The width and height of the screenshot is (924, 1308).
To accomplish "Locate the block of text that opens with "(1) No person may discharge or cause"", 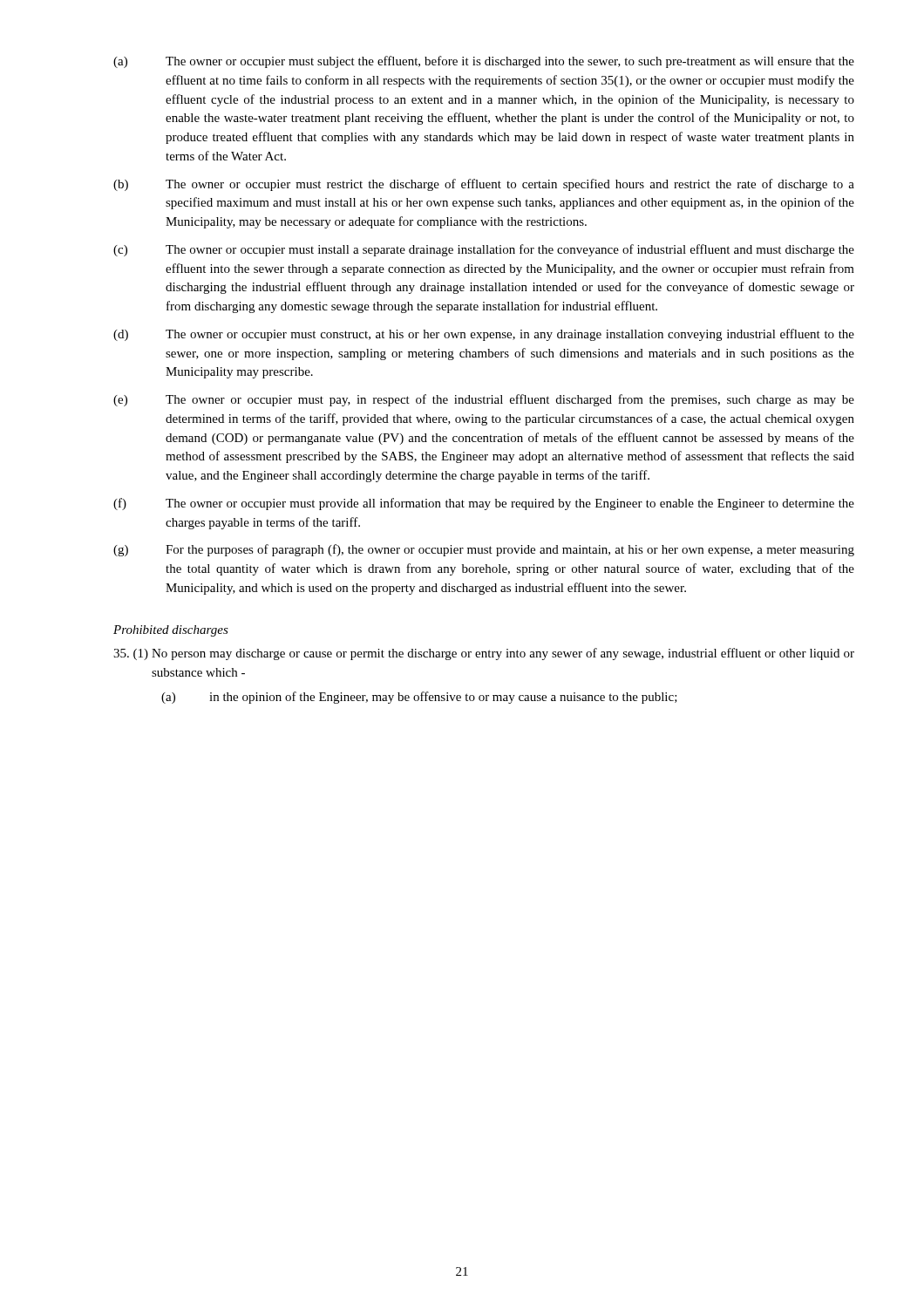I will 484,664.
